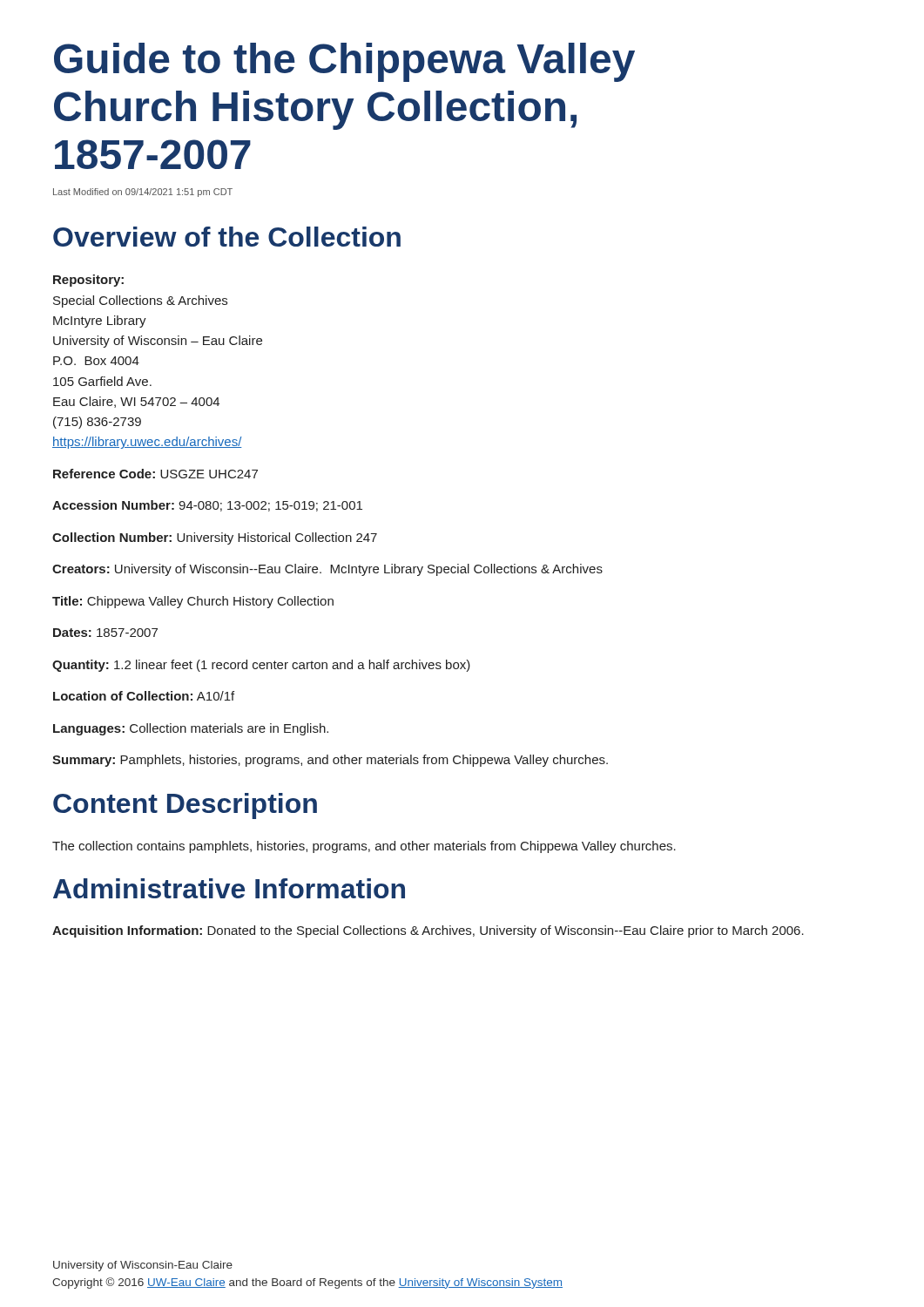Locate the section header that says "Administrative Information"
The image size is (924, 1307).
230,889
